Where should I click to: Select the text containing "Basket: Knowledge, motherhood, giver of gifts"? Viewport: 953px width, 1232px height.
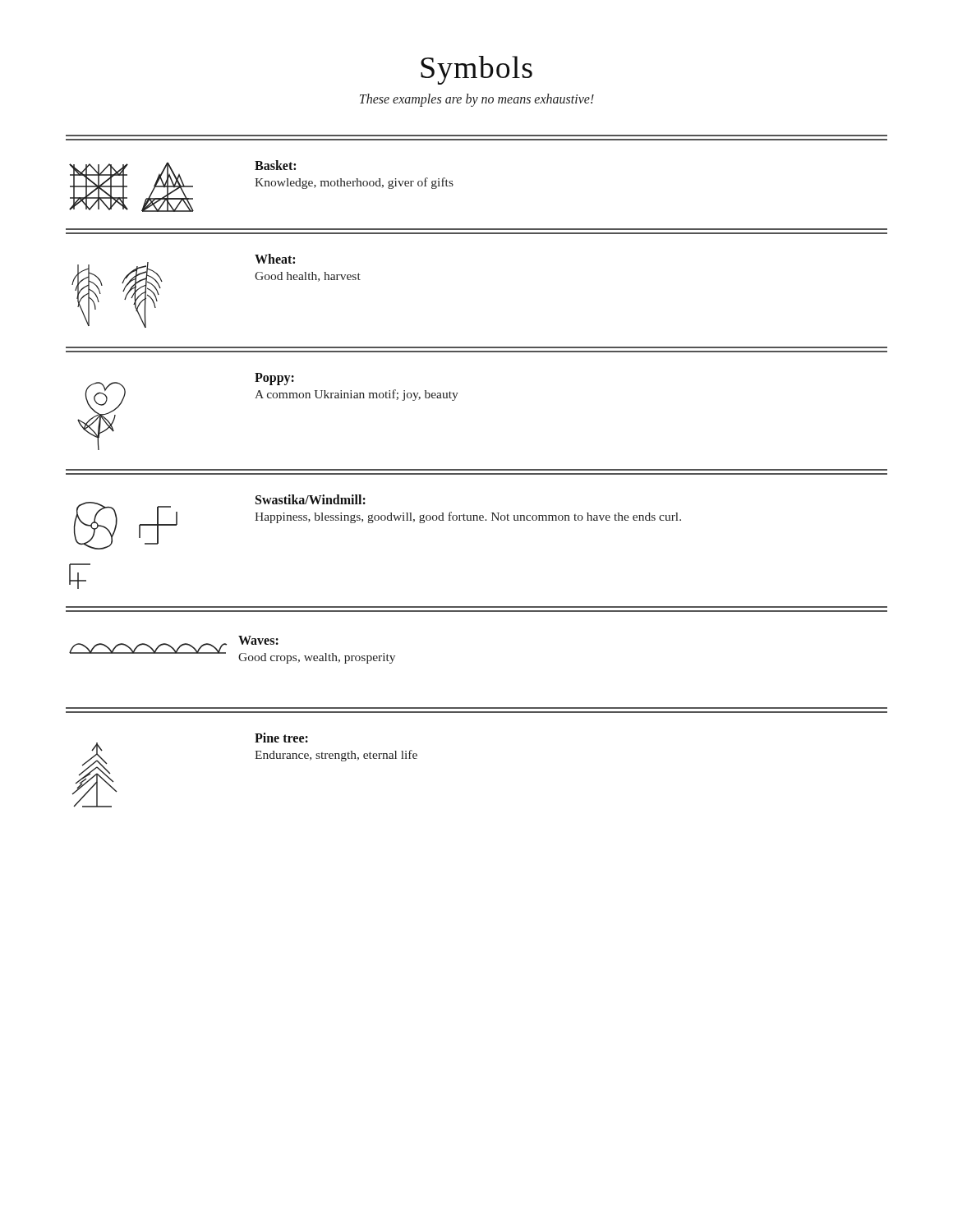click(x=275, y=165)
